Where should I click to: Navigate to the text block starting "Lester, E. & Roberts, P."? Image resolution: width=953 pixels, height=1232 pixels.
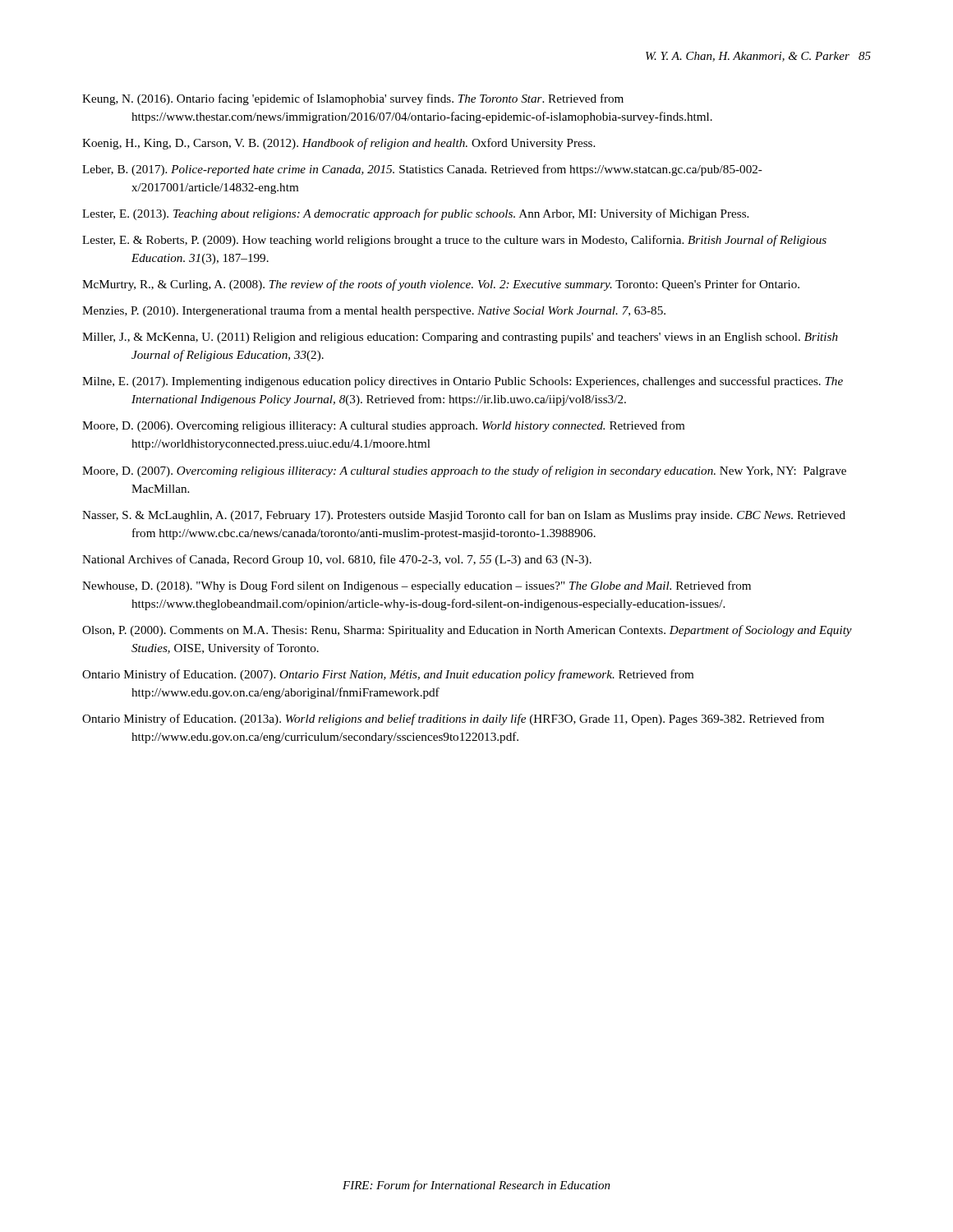coord(454,249)
